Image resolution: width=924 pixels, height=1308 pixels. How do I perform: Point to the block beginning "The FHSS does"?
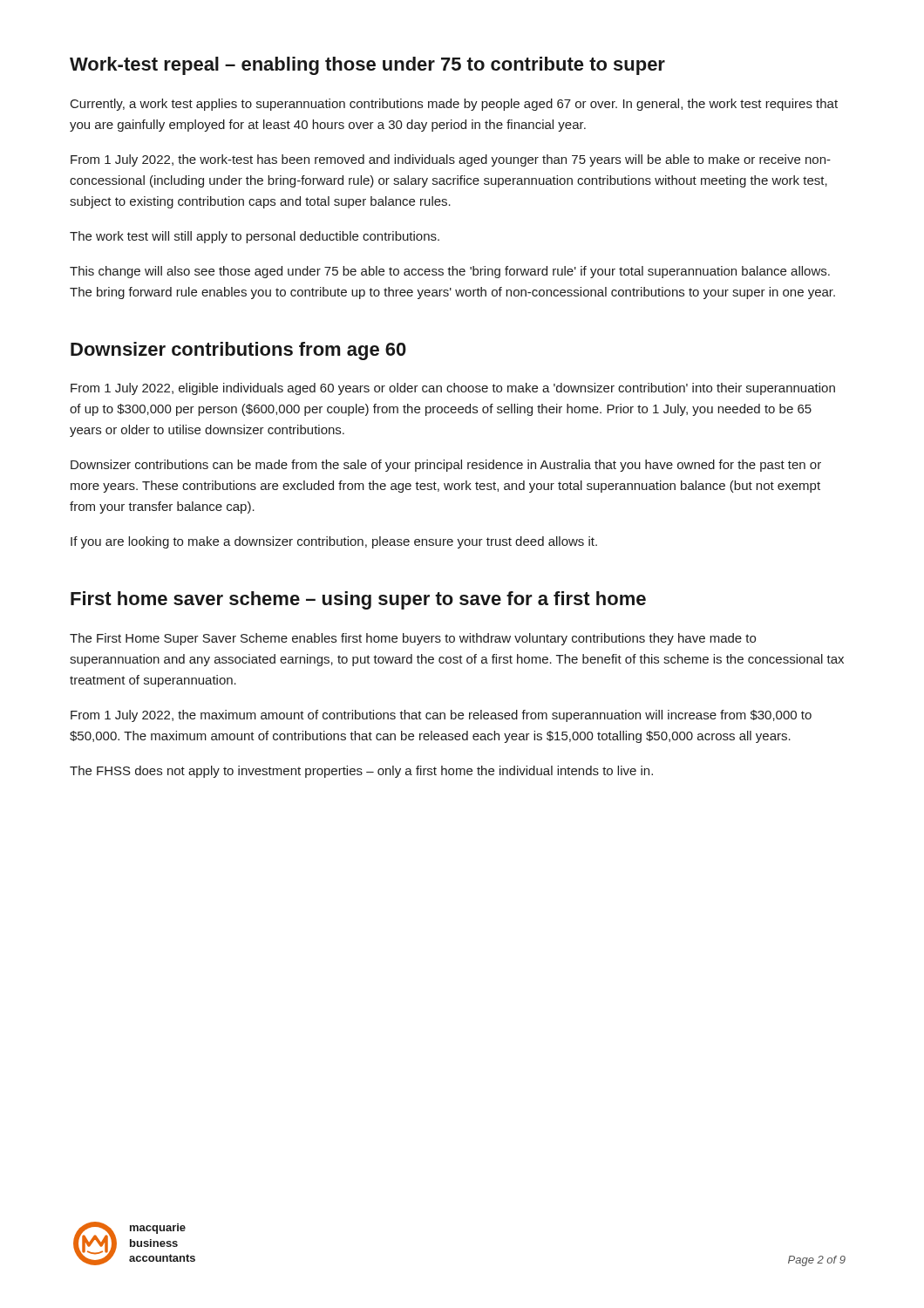click(x=458, y=771)
